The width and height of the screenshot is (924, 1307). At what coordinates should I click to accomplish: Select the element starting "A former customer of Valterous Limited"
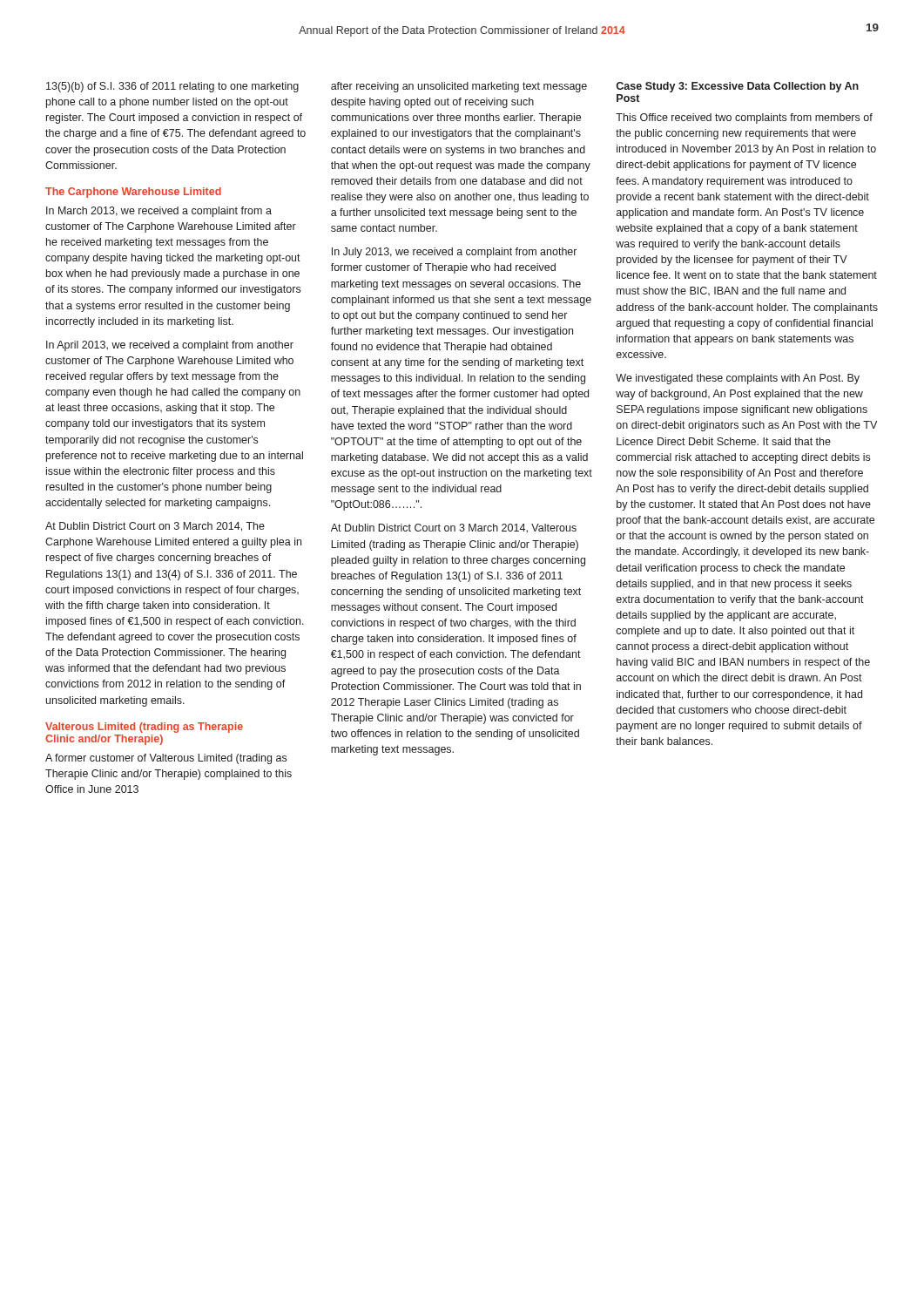[x=177, y=774]
